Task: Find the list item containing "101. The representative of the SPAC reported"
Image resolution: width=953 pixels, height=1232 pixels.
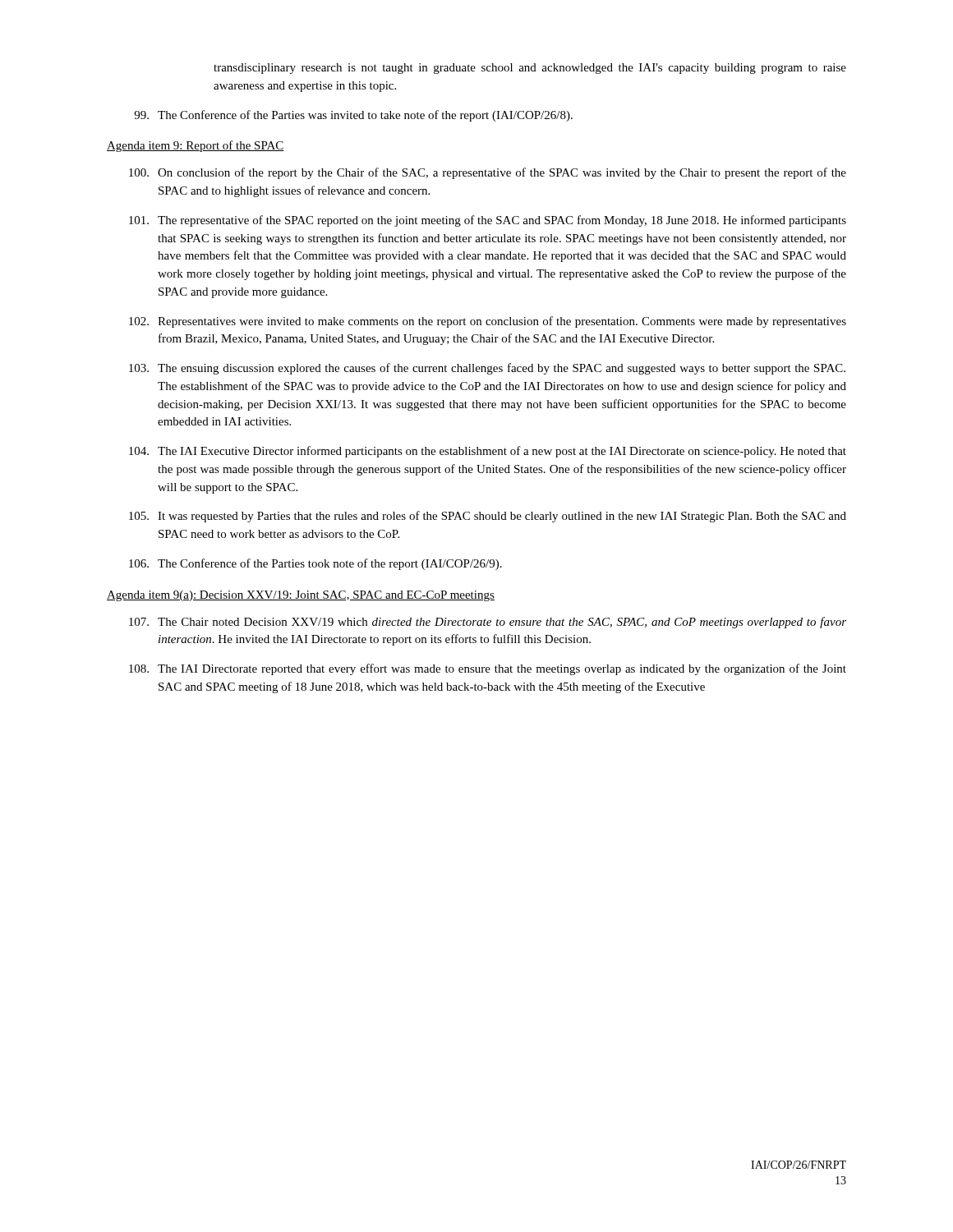Action: 476,256
